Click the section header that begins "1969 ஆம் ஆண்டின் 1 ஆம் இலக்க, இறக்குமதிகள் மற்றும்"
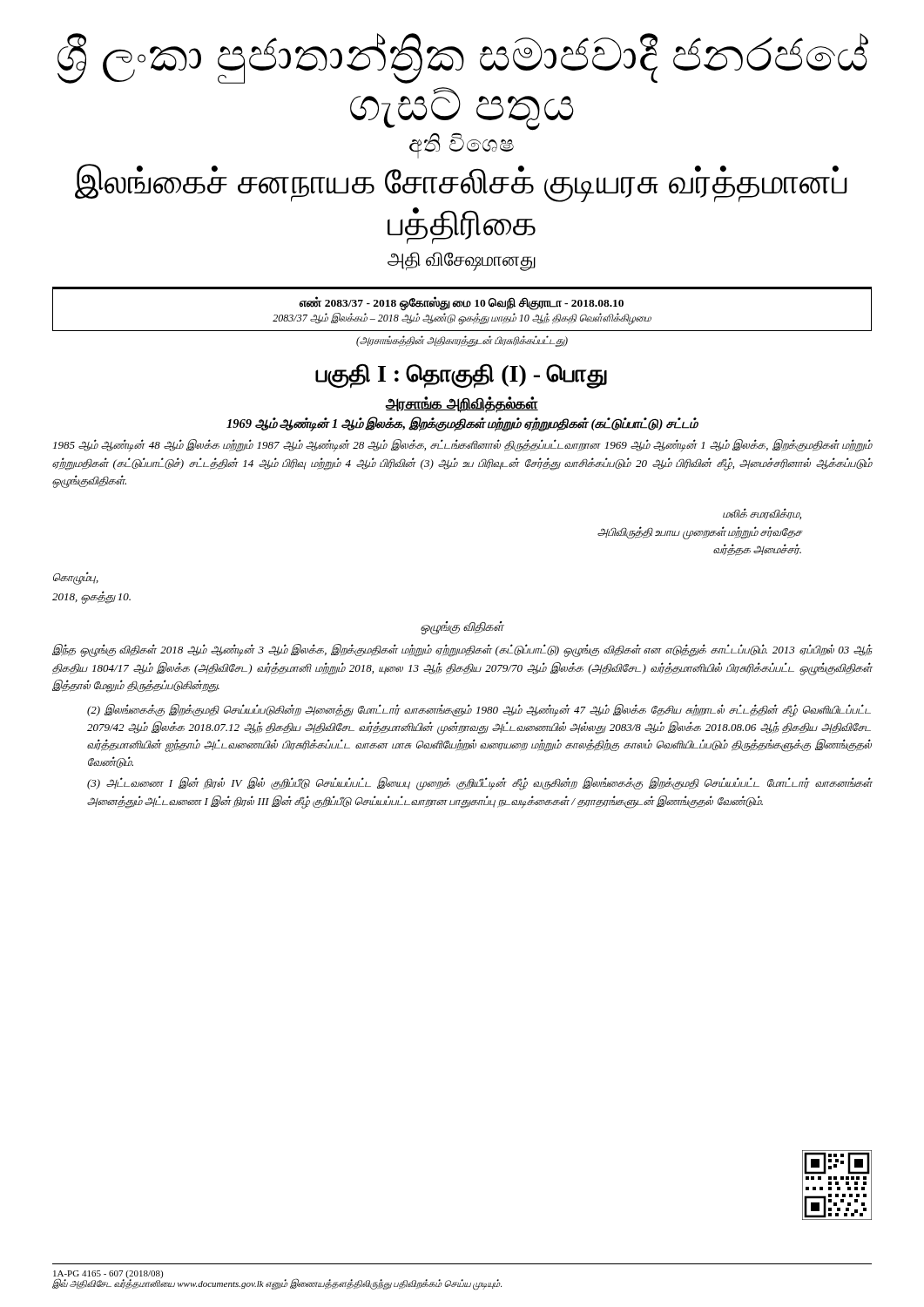 tap(462, 424)
